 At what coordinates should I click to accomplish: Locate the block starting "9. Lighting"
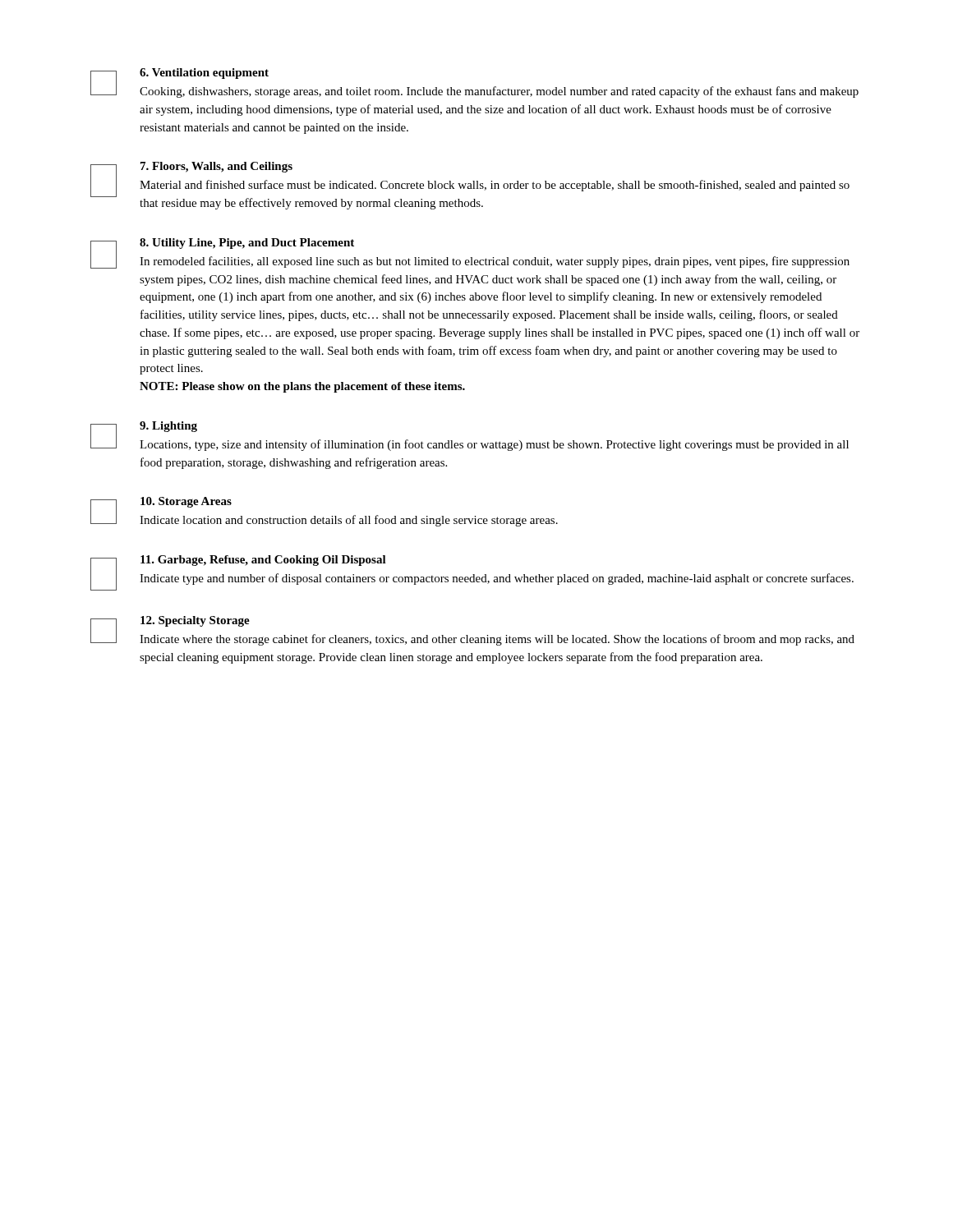tap(168, 425)
